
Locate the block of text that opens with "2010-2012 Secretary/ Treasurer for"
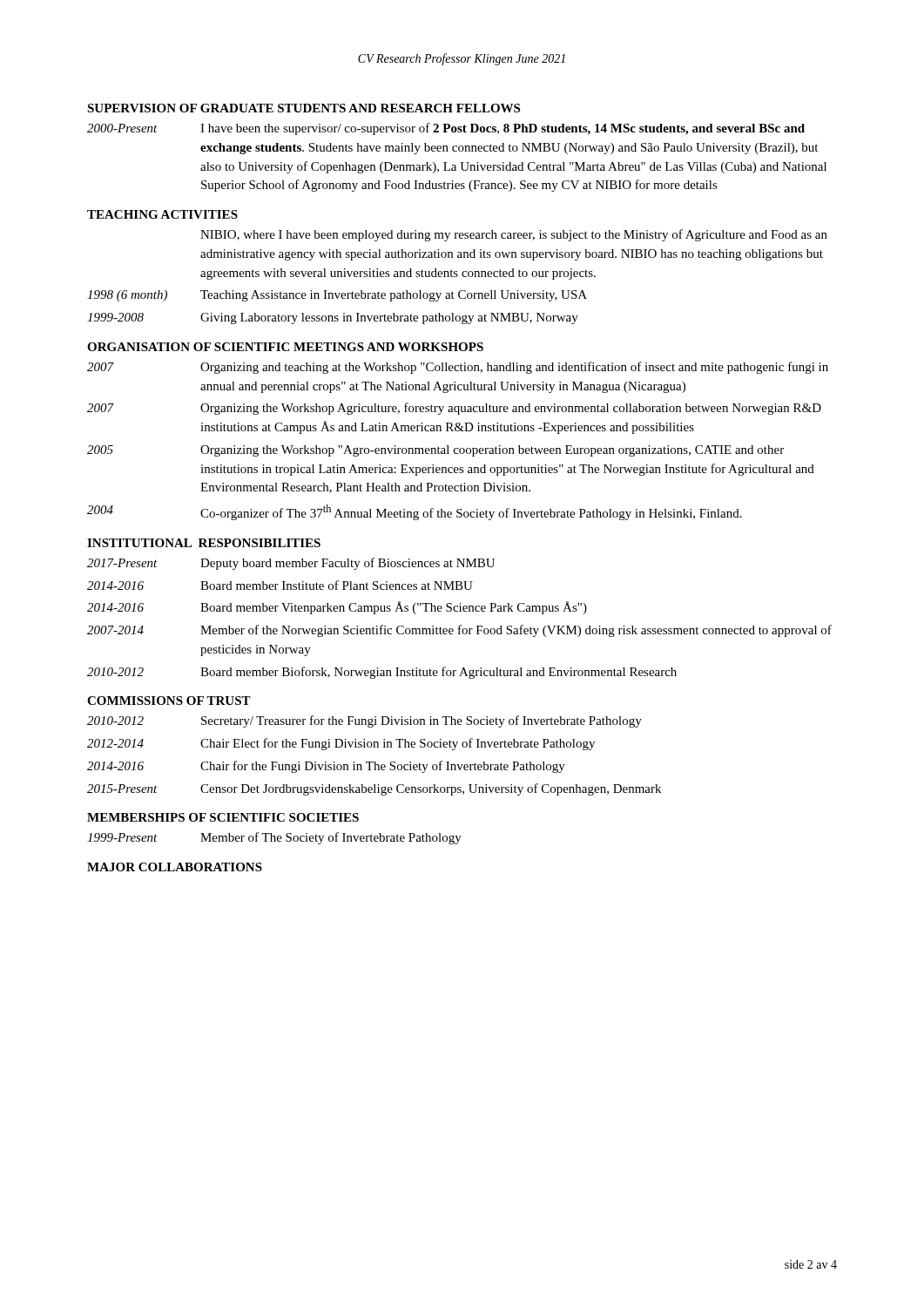coord(462,722)
